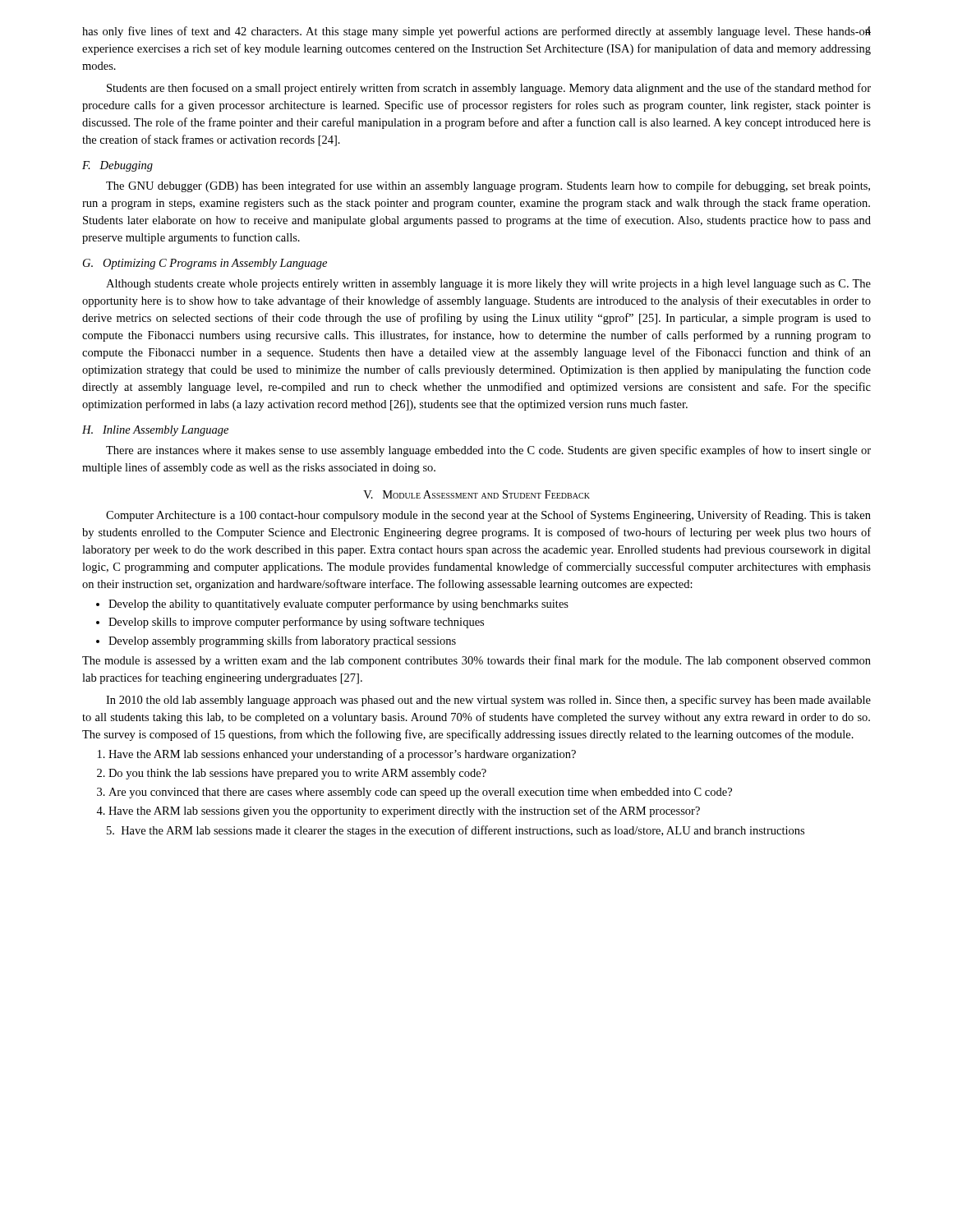Find the section header that says "G. Optimizing C Programs in Assembly Language"

205,264
